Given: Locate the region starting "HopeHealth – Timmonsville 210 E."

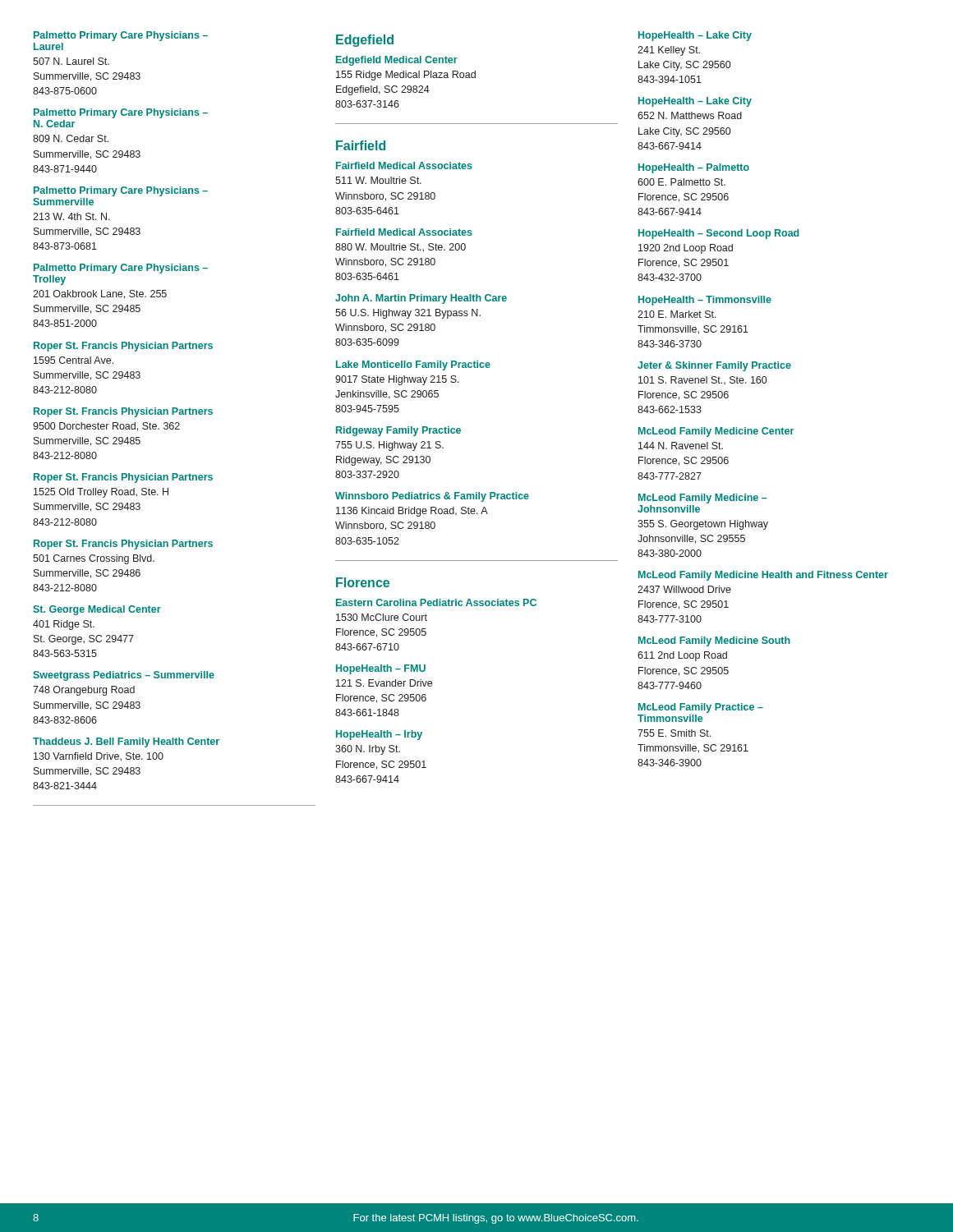Looking at the screenshot, I should tap(705, 301).
